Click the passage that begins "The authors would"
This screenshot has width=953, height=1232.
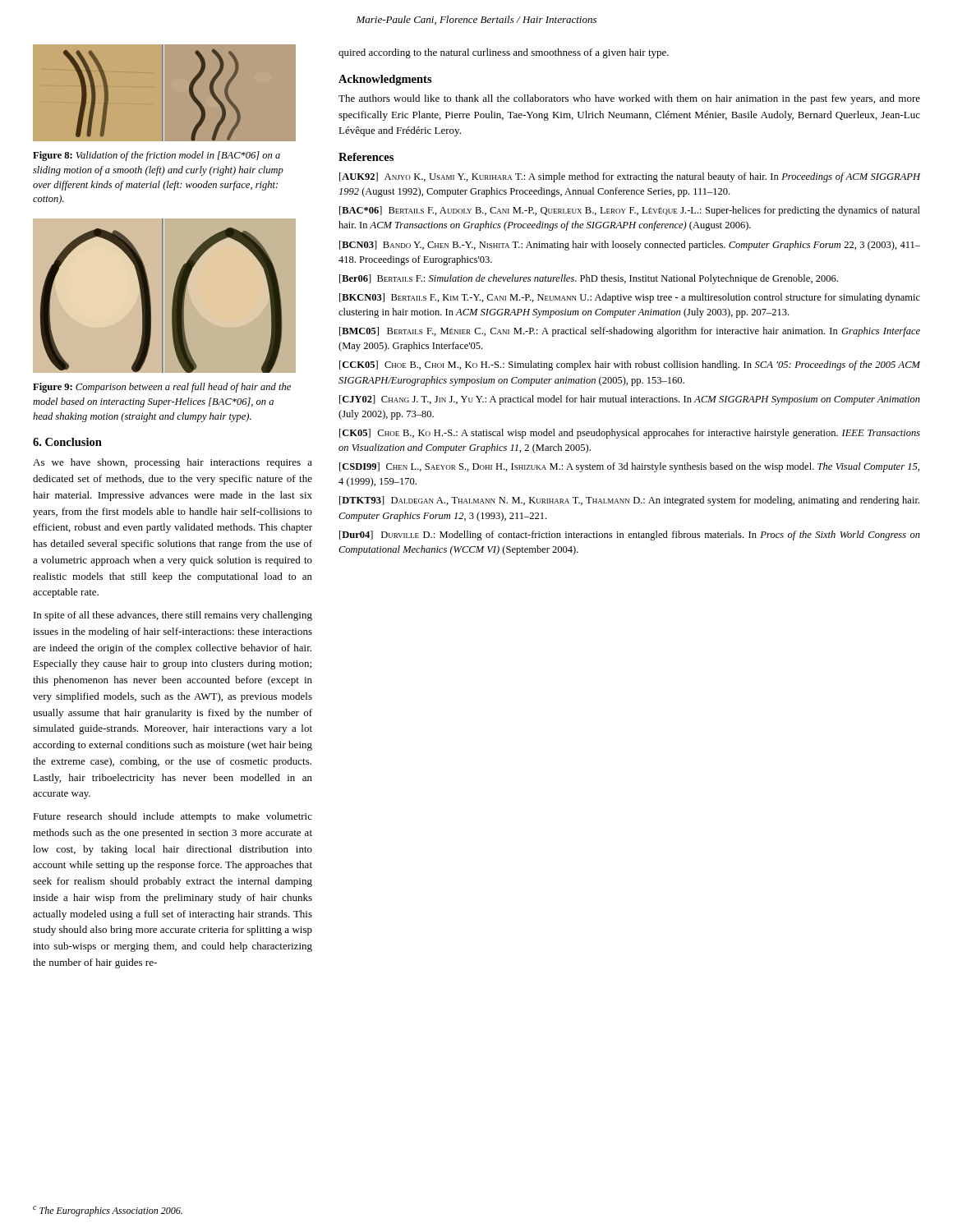click(629, 114)
